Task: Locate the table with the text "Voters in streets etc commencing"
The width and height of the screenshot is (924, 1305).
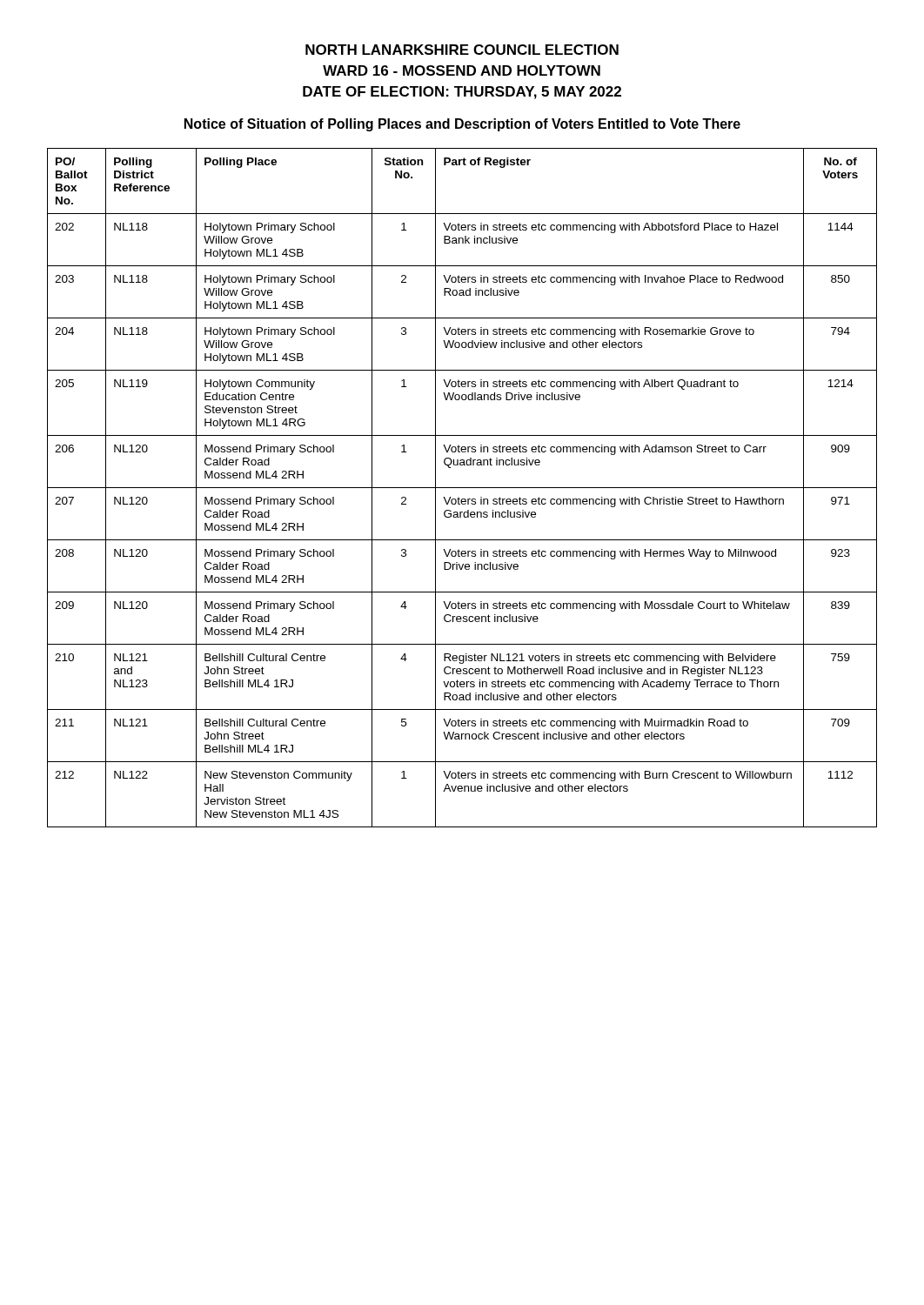Action: point(462,488)
